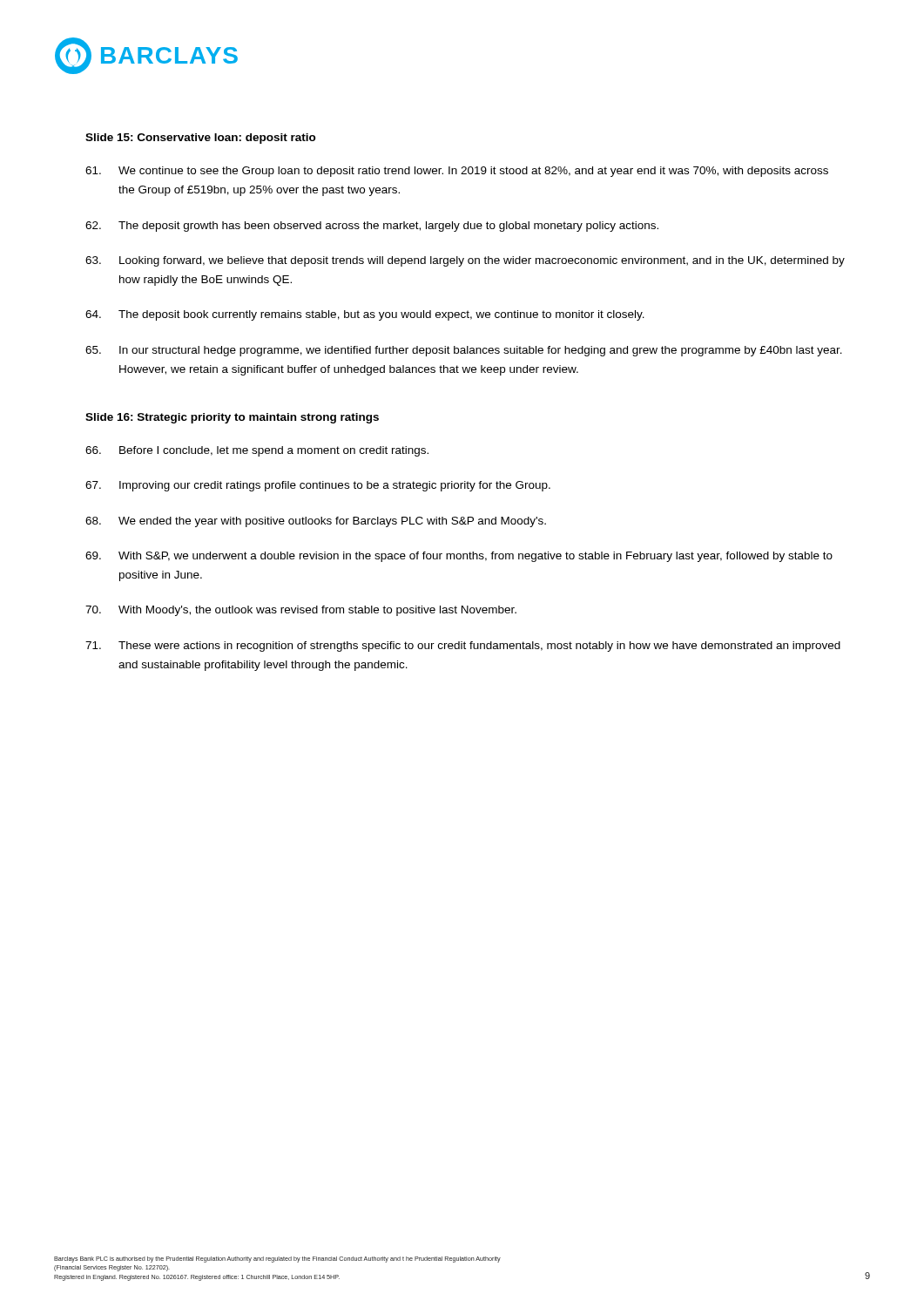Navigate to the region starting "Slide 16: Strategic priority"
The image size is (924, 1307).
pyautogui.click(x=232, y=417)
